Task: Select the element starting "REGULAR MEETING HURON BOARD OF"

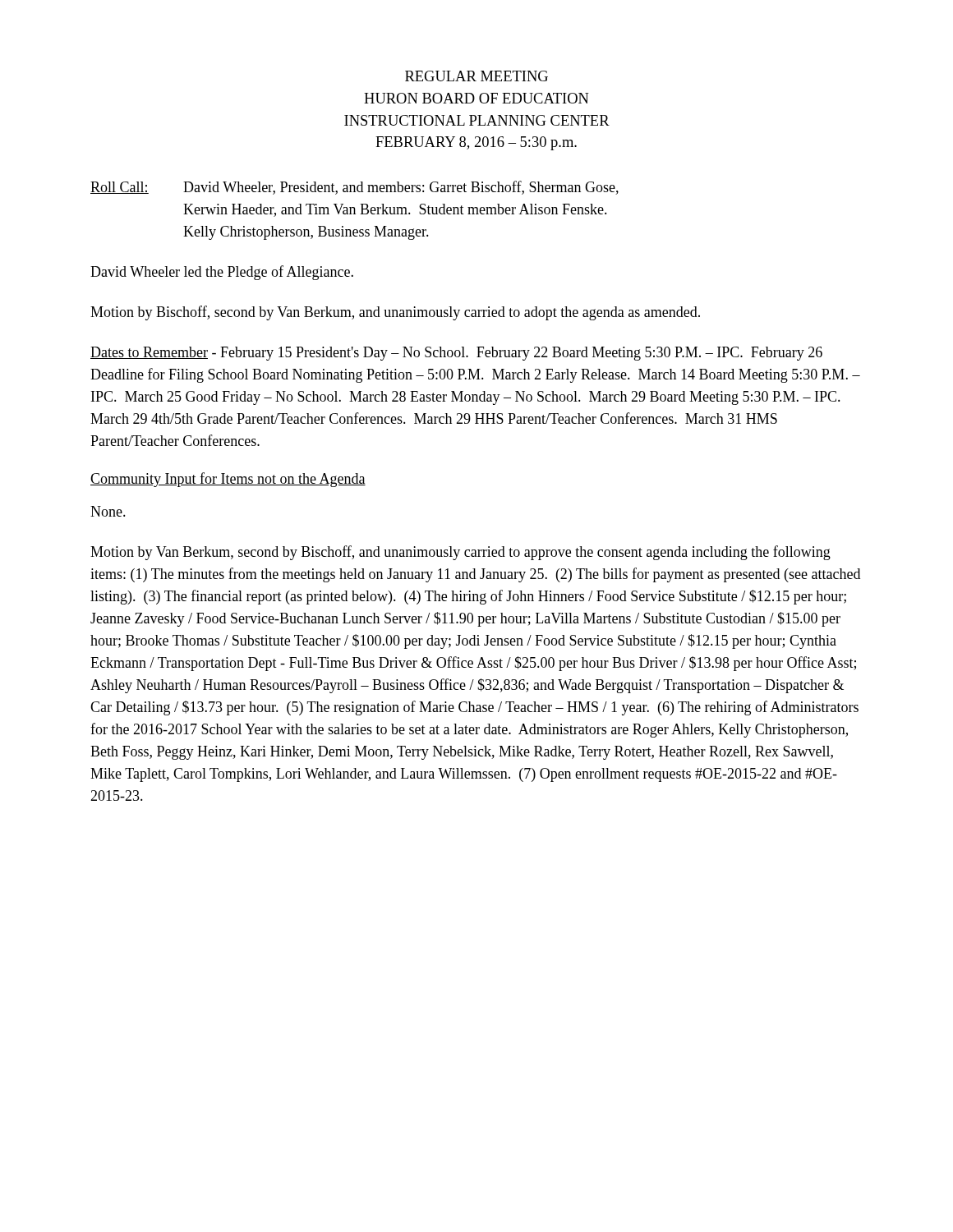Action: 476,109
